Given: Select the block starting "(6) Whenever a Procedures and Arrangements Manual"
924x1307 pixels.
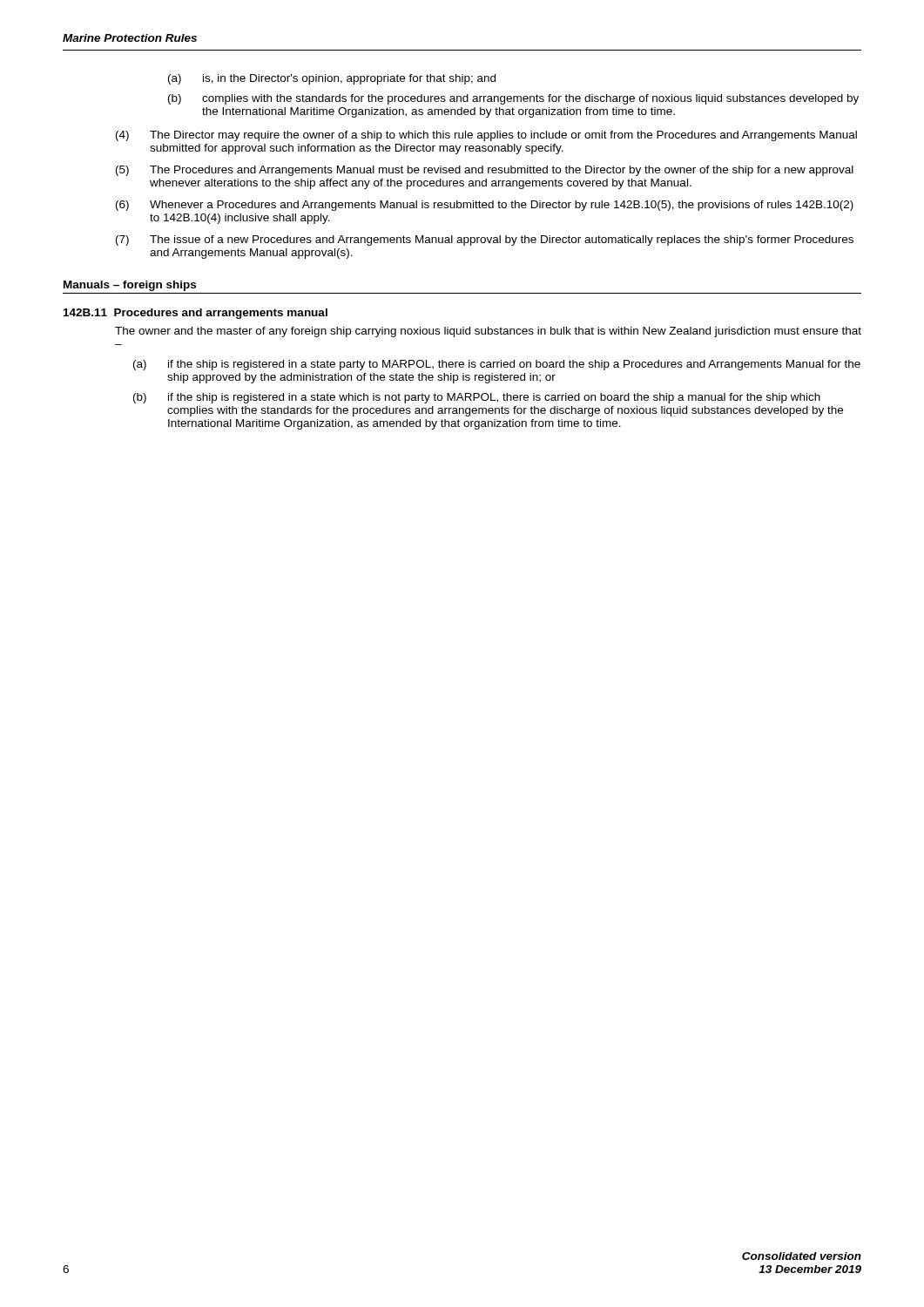Looking at the screenshot, I should [488, 211].
